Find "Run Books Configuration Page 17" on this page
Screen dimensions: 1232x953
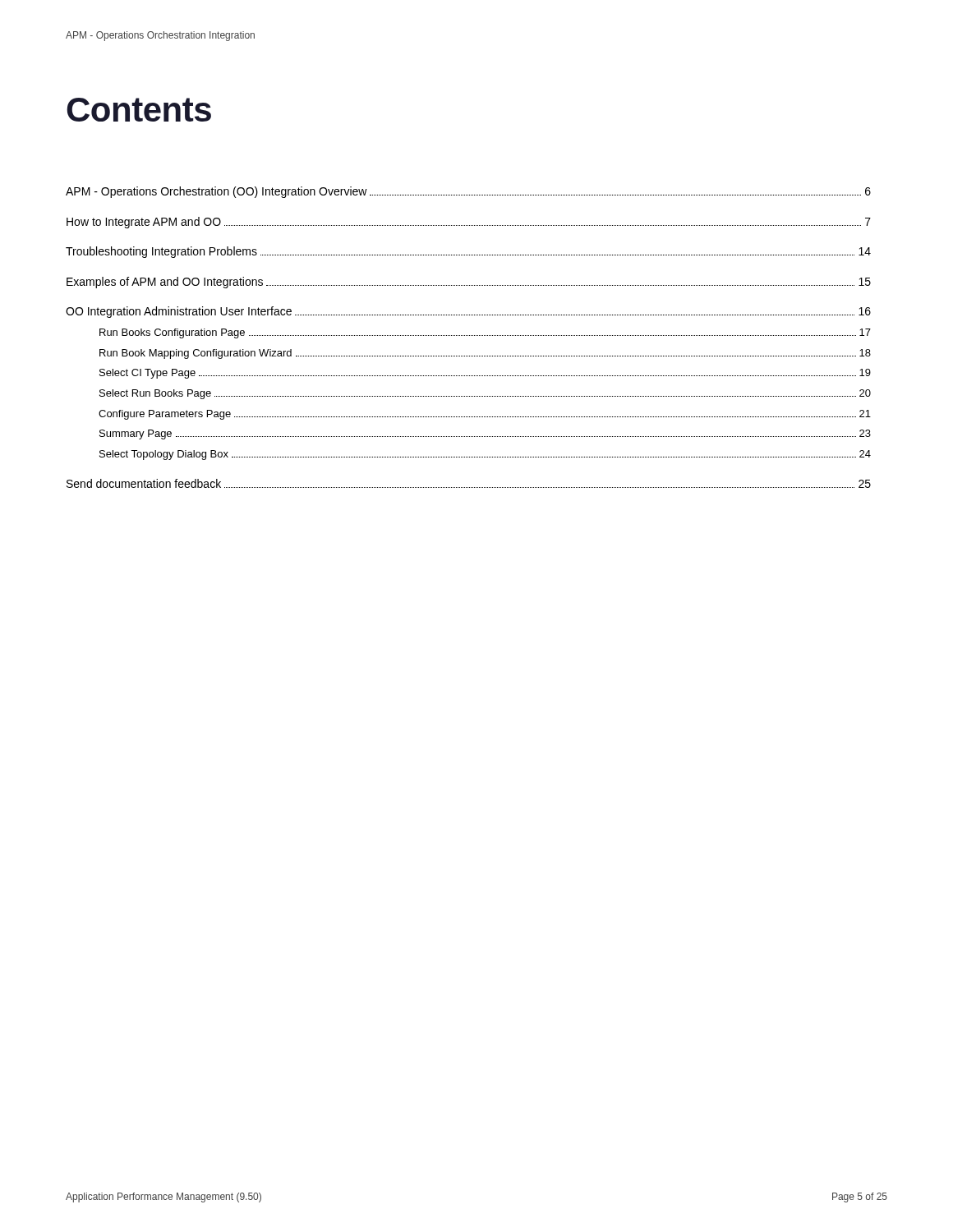click(x=485, y=333)
